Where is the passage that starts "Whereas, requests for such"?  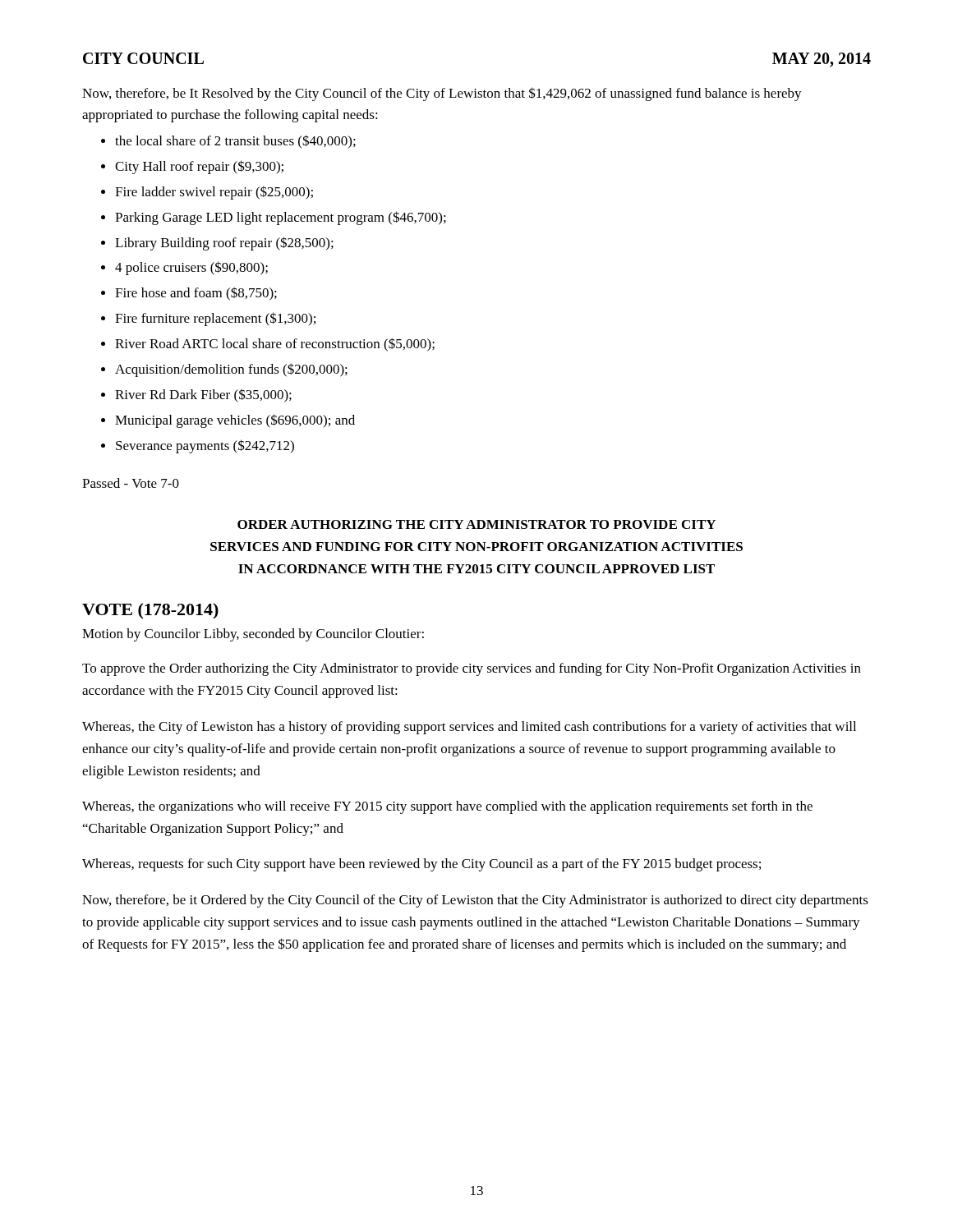click(422, 864)
